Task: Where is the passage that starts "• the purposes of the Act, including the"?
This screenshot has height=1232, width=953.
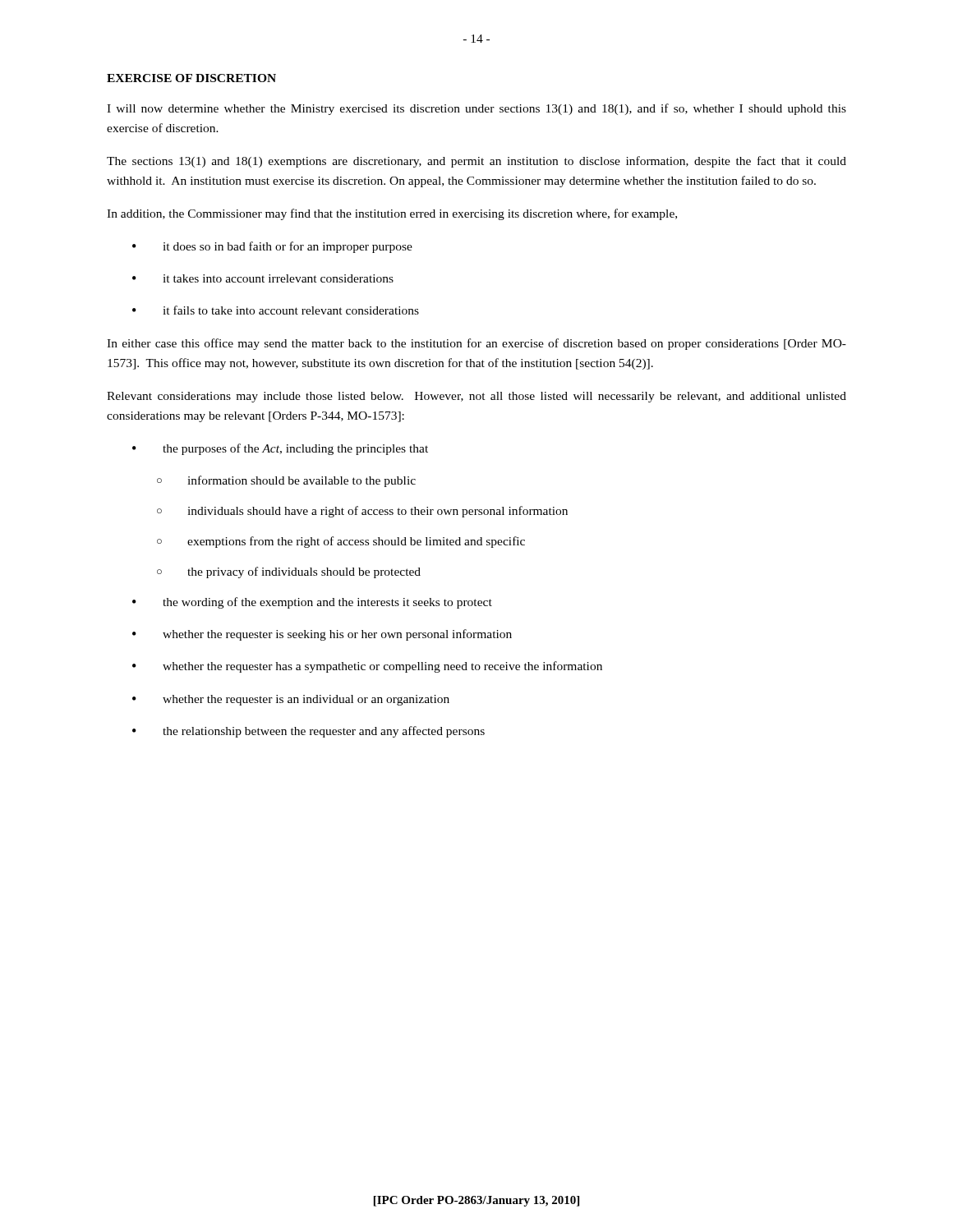Action: (x=280, y=449)
